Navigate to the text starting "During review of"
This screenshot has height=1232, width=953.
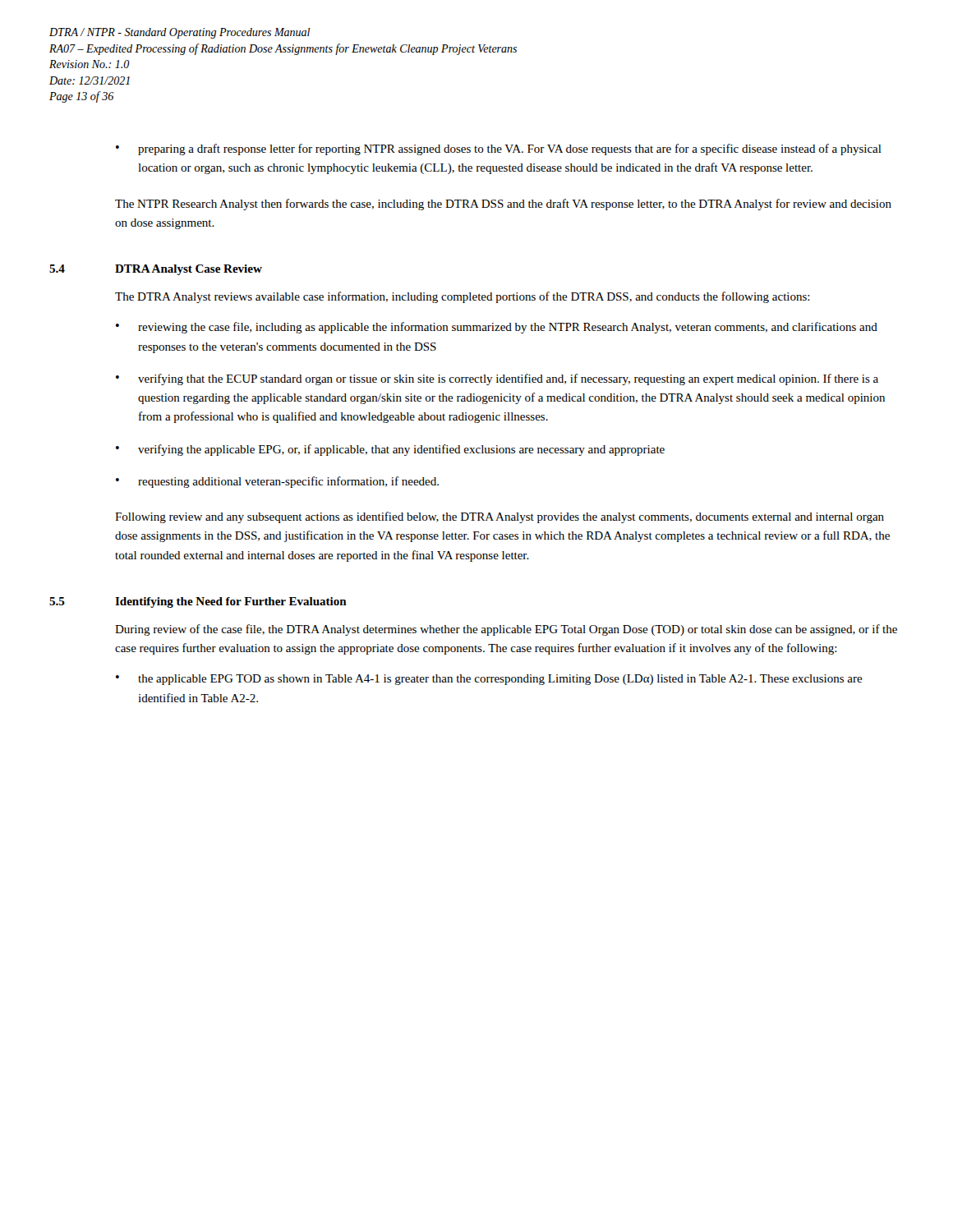coord(506,638)
